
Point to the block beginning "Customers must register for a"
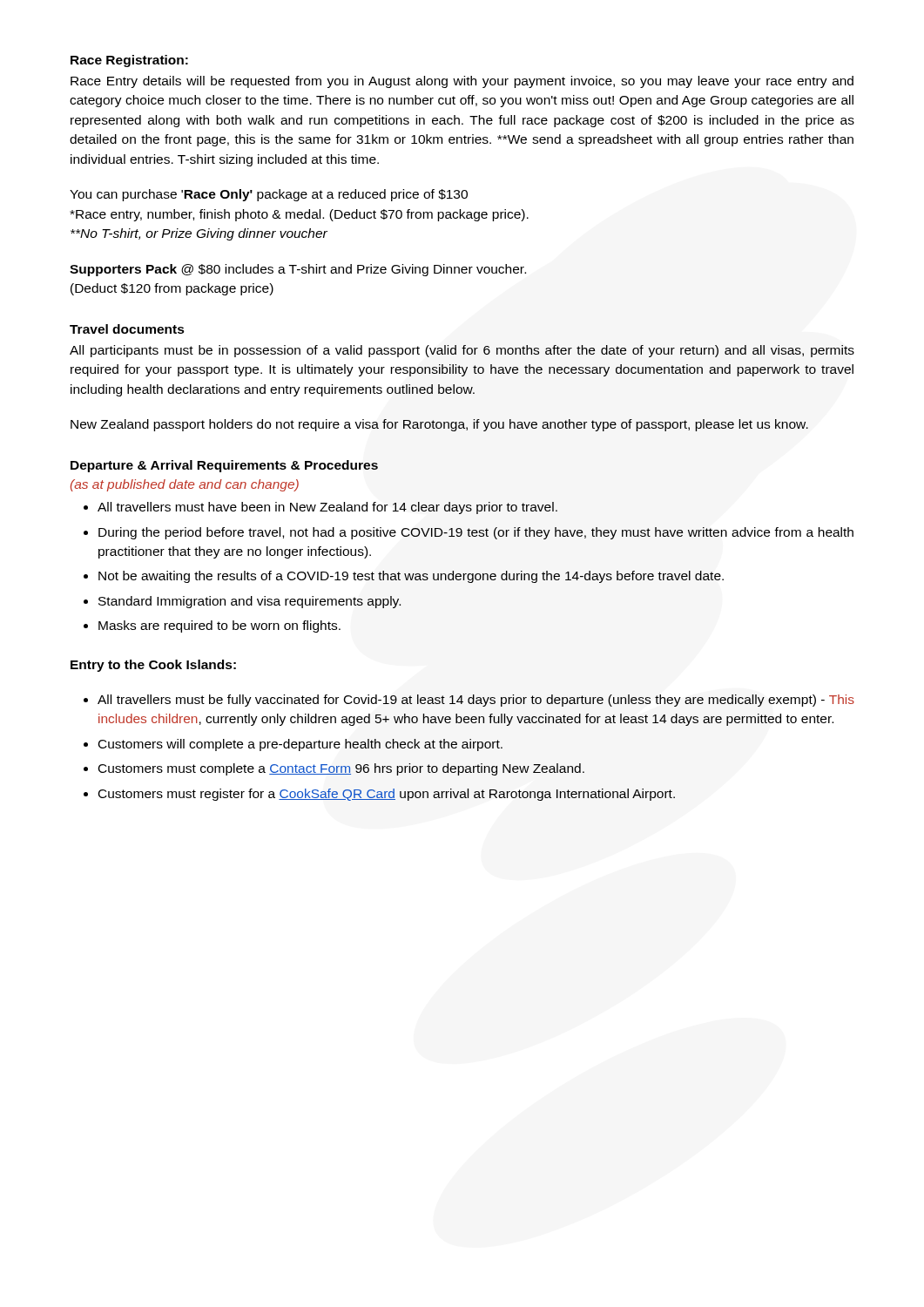462,794
